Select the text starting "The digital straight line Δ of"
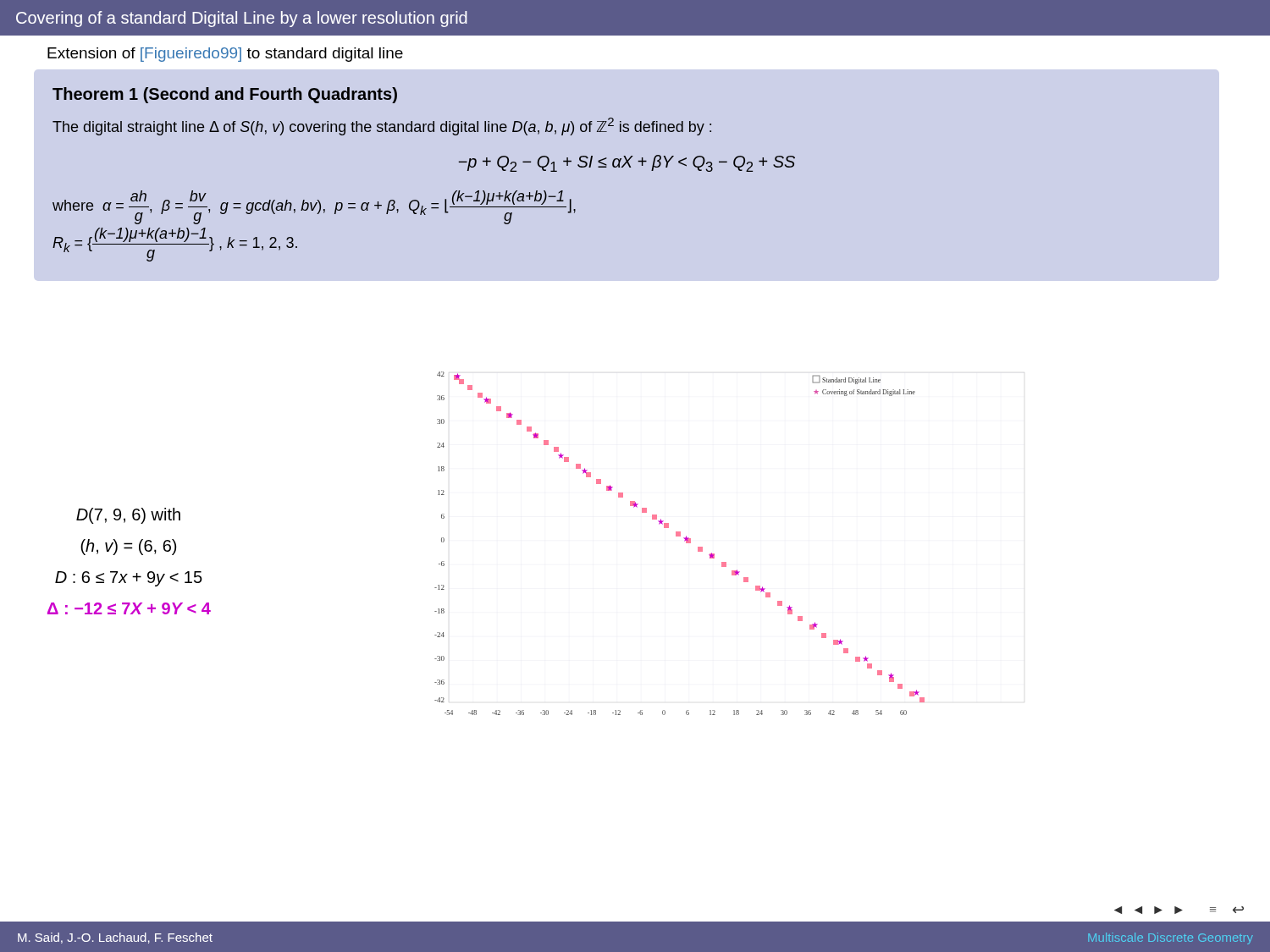Viewport: 1270px width, 952px height. click(x=383, y=125)
